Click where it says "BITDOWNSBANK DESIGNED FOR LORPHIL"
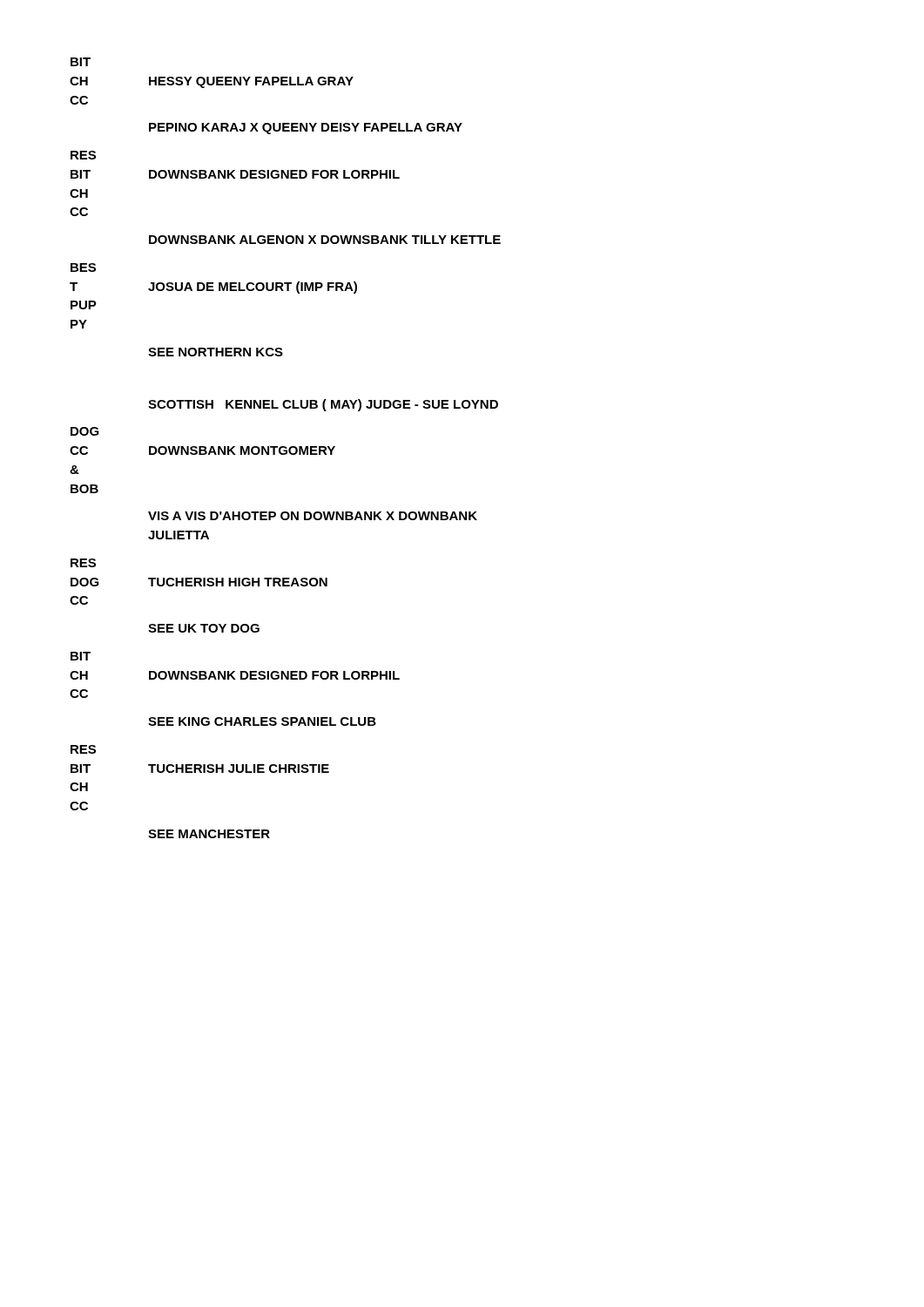924x1307 pixels. [x=235, y=174]
